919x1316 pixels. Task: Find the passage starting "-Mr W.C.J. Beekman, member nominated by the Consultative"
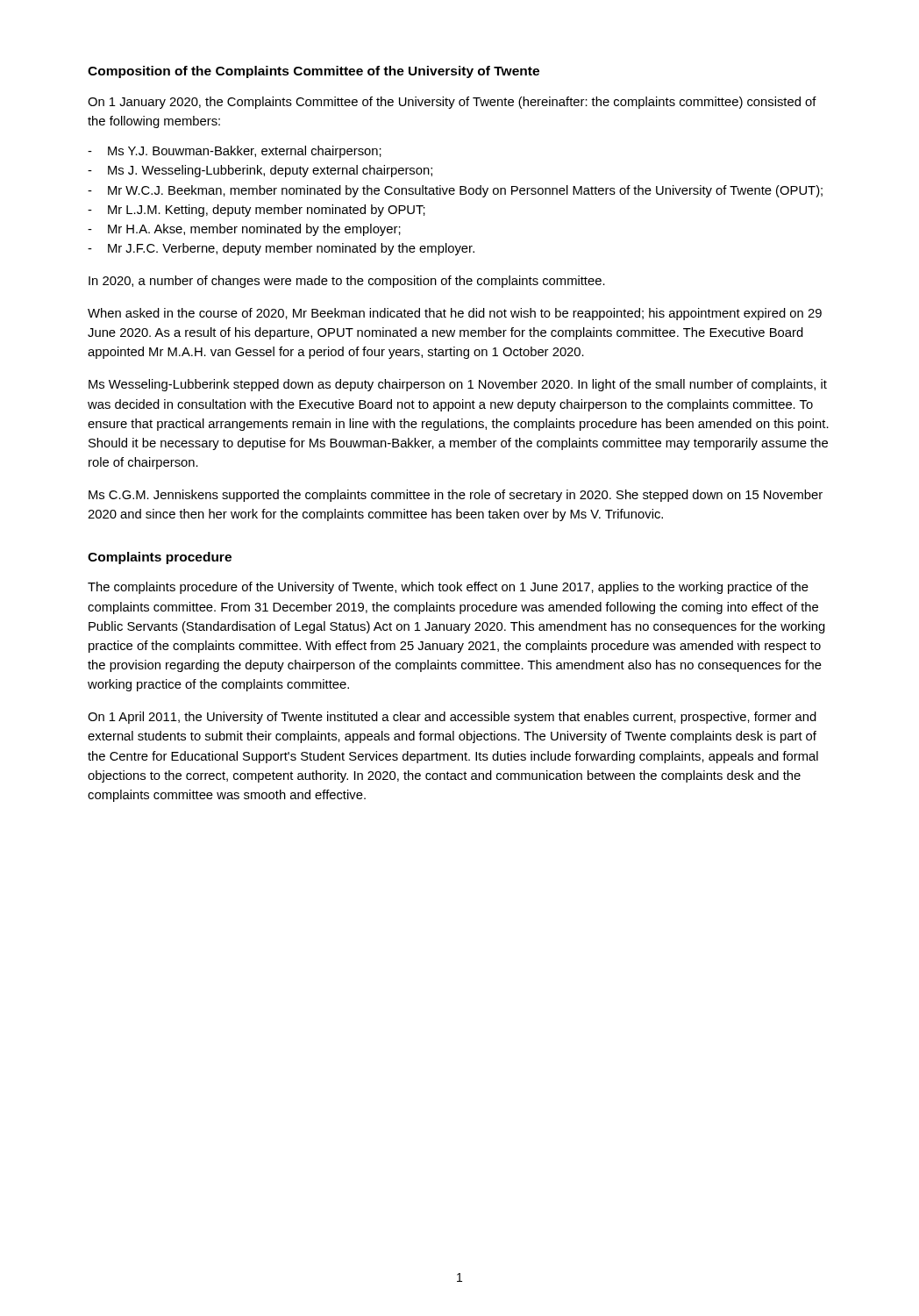[456, 190]
